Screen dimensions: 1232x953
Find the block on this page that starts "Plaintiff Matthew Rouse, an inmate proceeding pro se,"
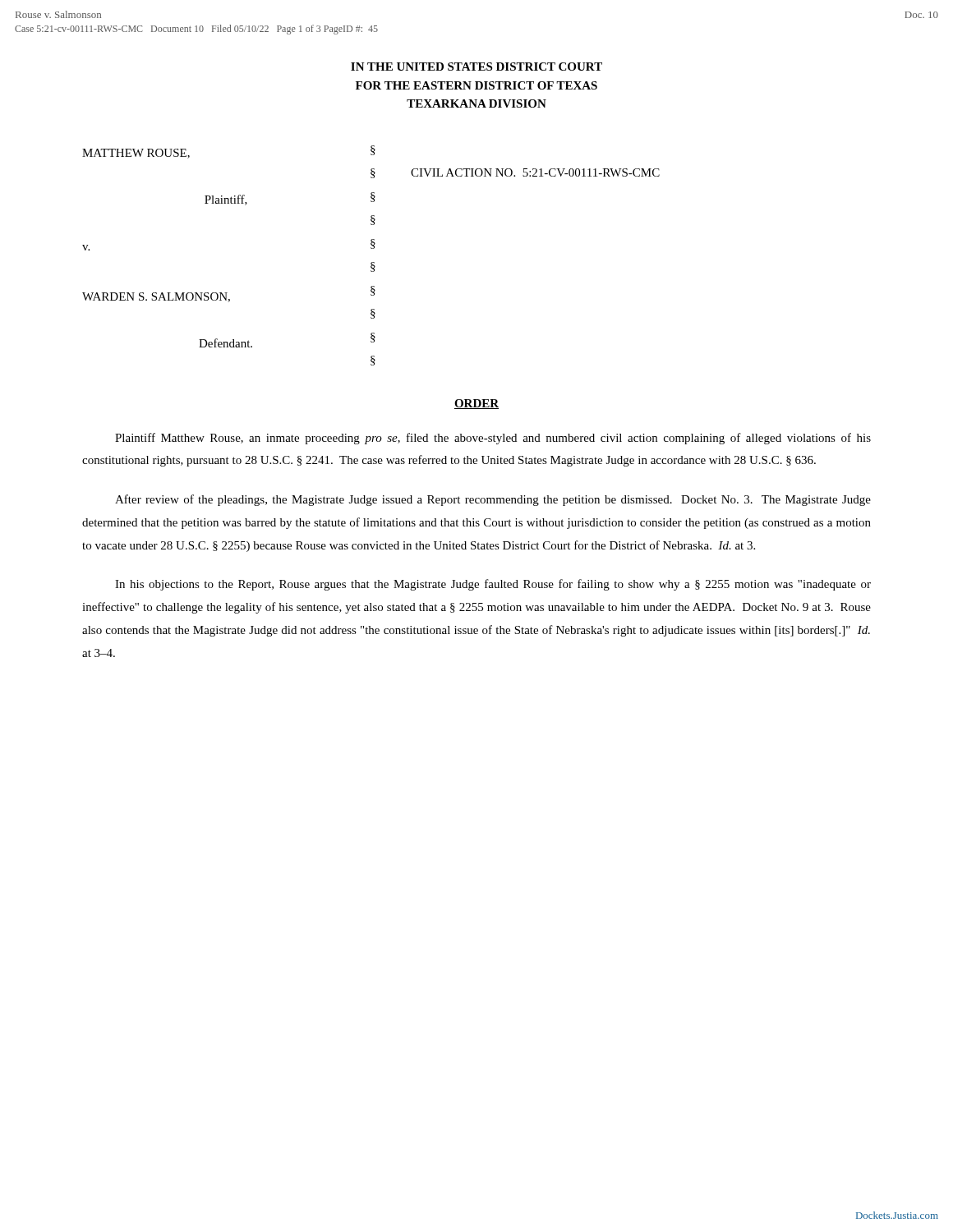pyautogui.click(x=476, y=449)
